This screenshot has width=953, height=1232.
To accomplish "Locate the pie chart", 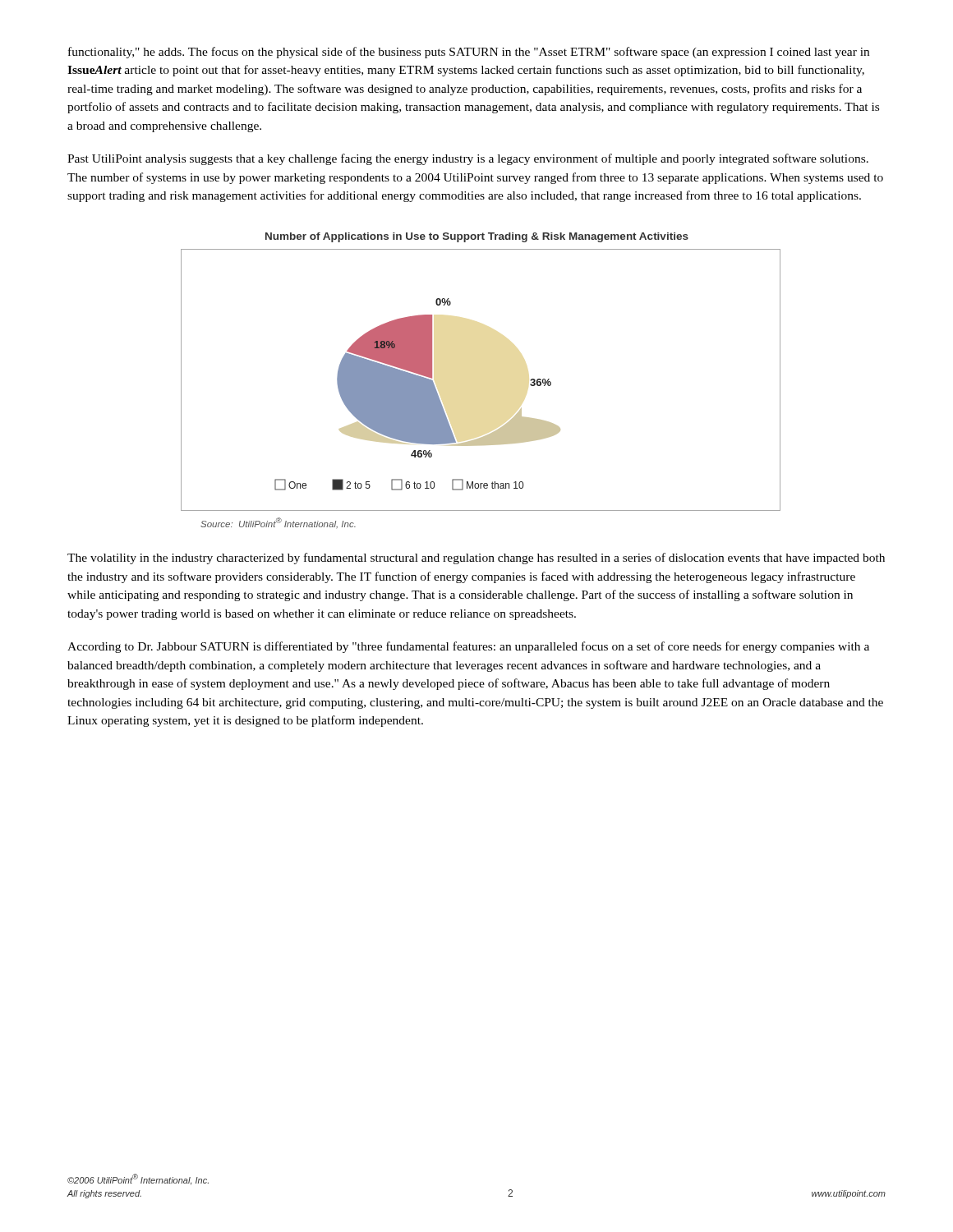I will click(x=476, y=369).
